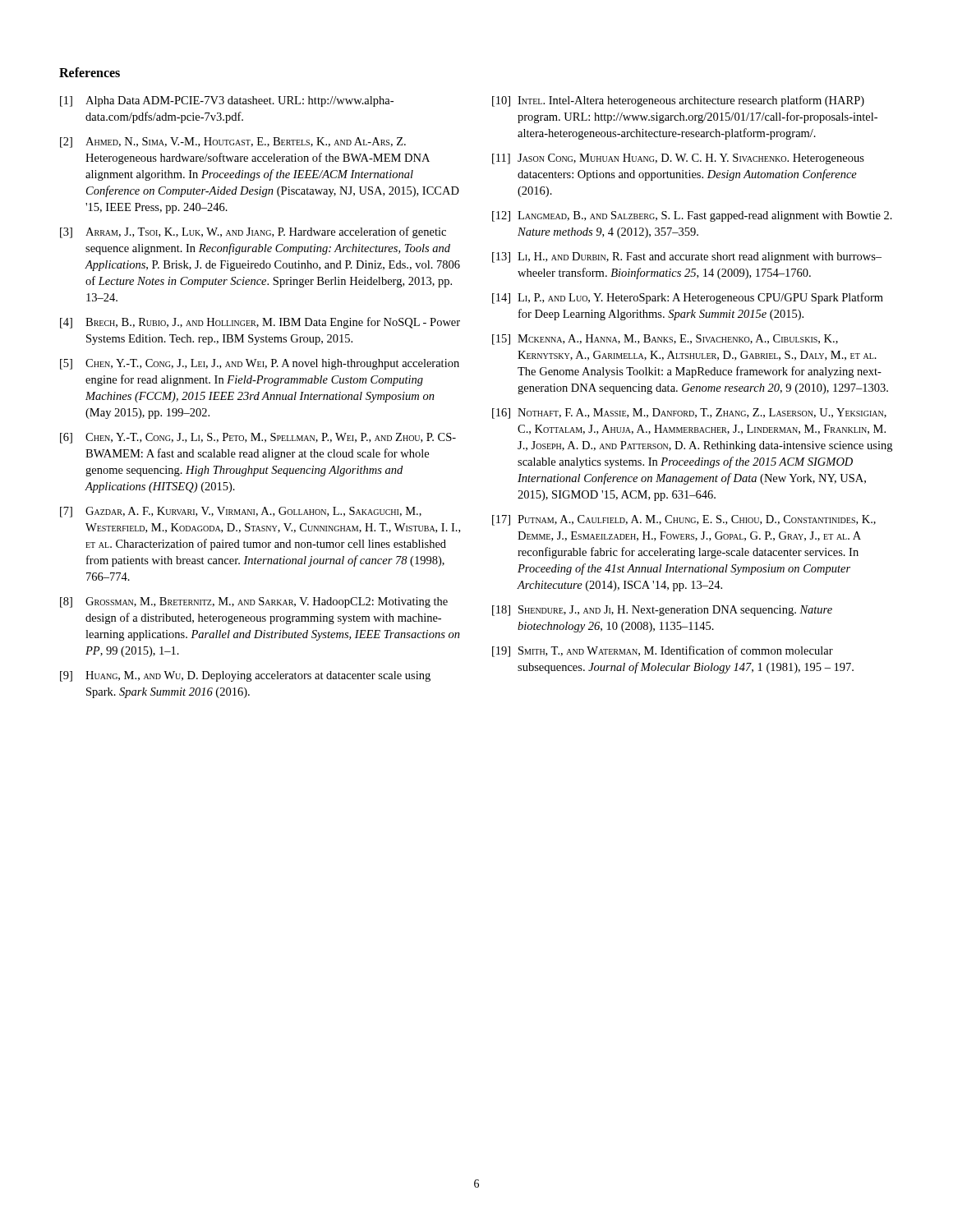Screen dimensions: 1232x953
Task: Find the list item containing "[16] Nothaft, F. A.,"
Action: (693, 453)
